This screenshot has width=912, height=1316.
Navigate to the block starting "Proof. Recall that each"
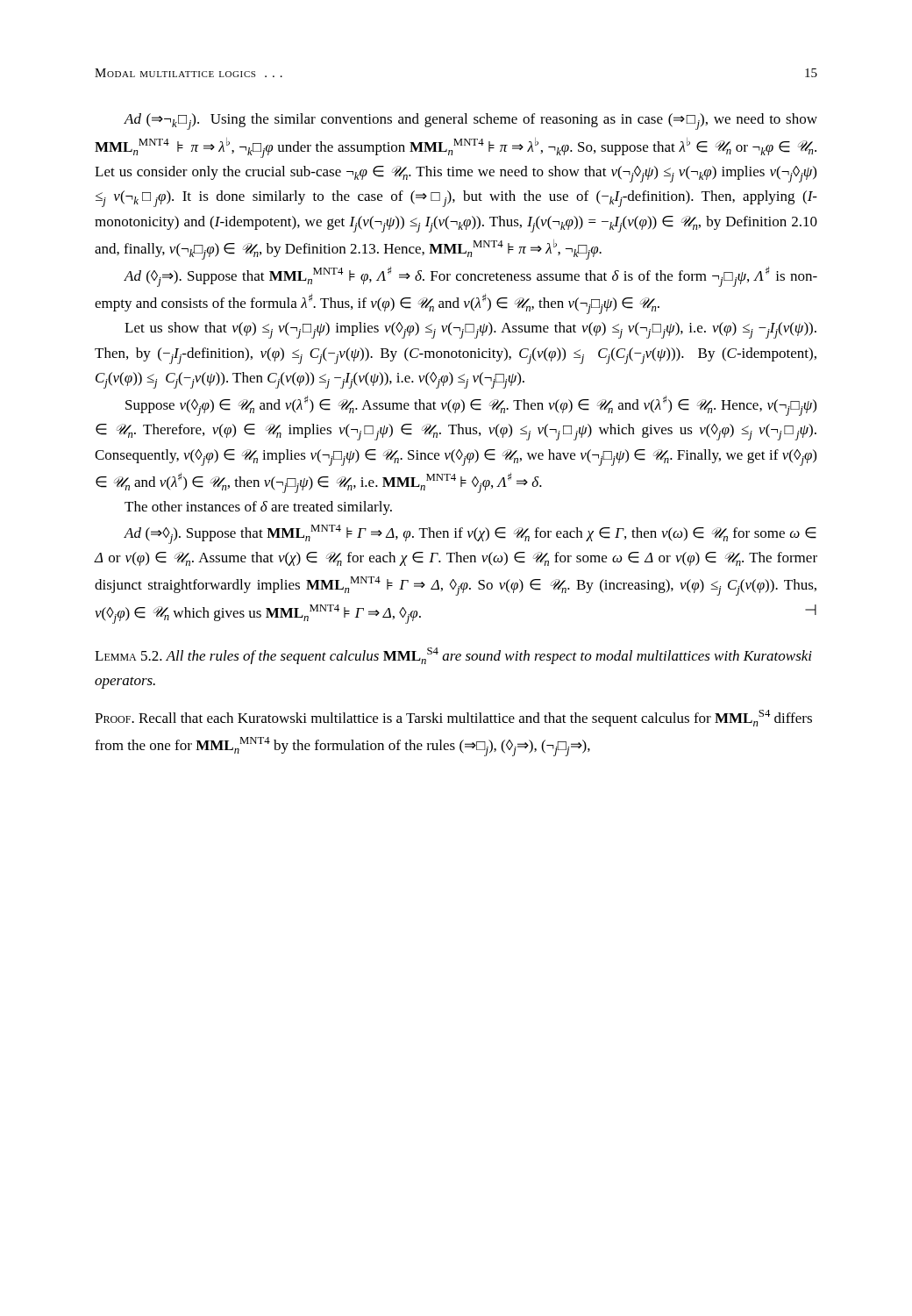(456, 732)
